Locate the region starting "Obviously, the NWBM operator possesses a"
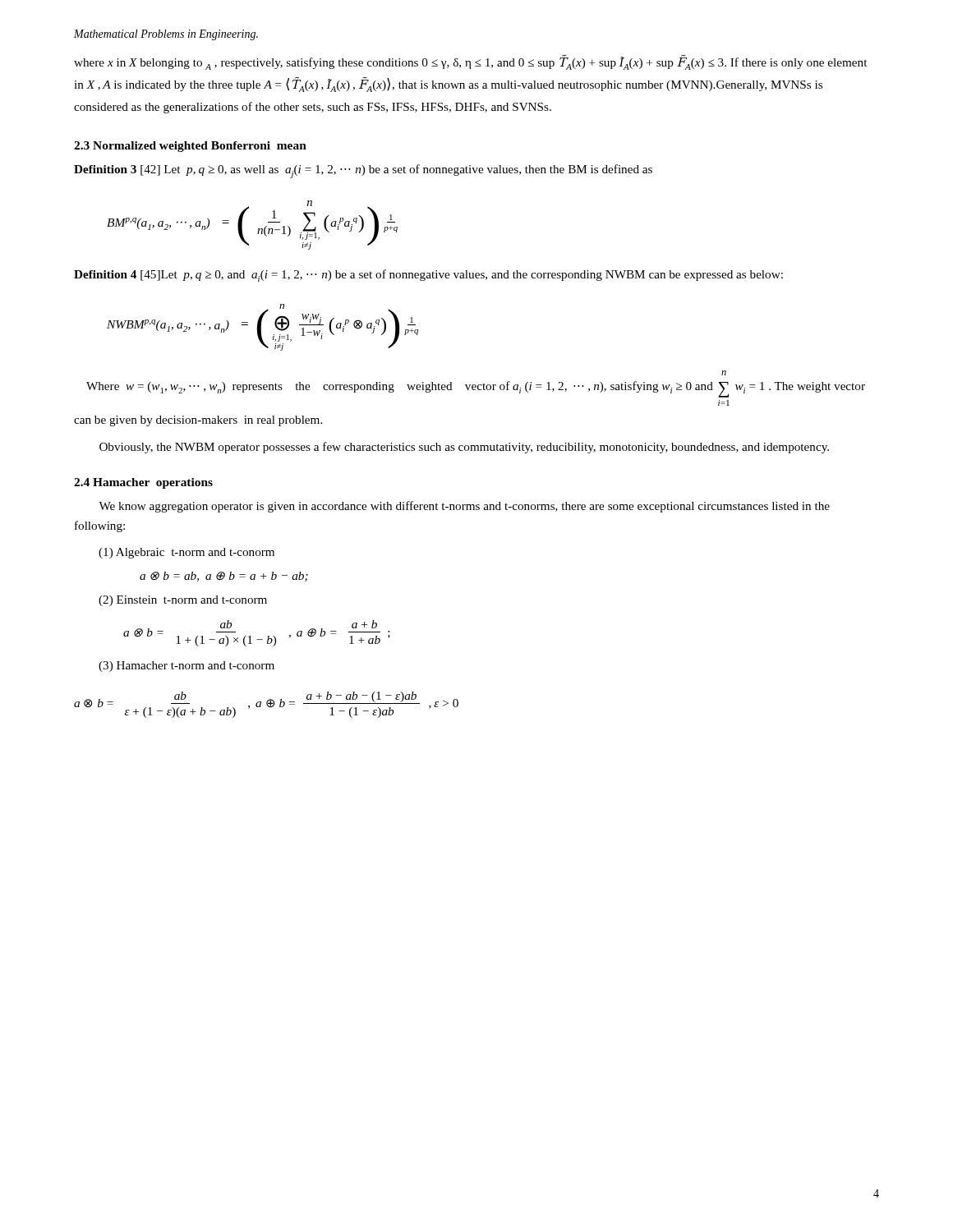The height and width of the screenshot is (1232, 953). [464, 446]
